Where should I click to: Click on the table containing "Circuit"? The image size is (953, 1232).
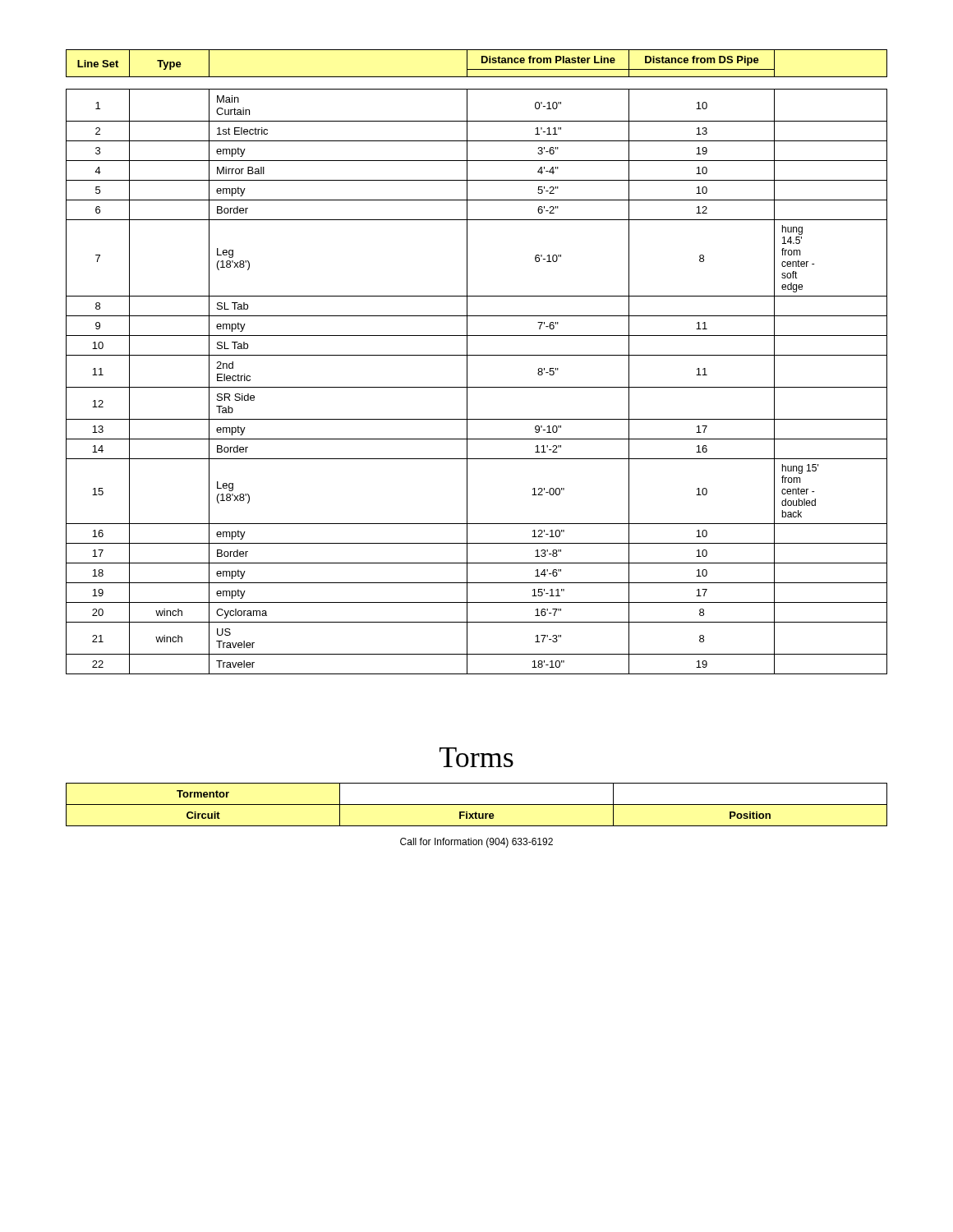[476, 804]
